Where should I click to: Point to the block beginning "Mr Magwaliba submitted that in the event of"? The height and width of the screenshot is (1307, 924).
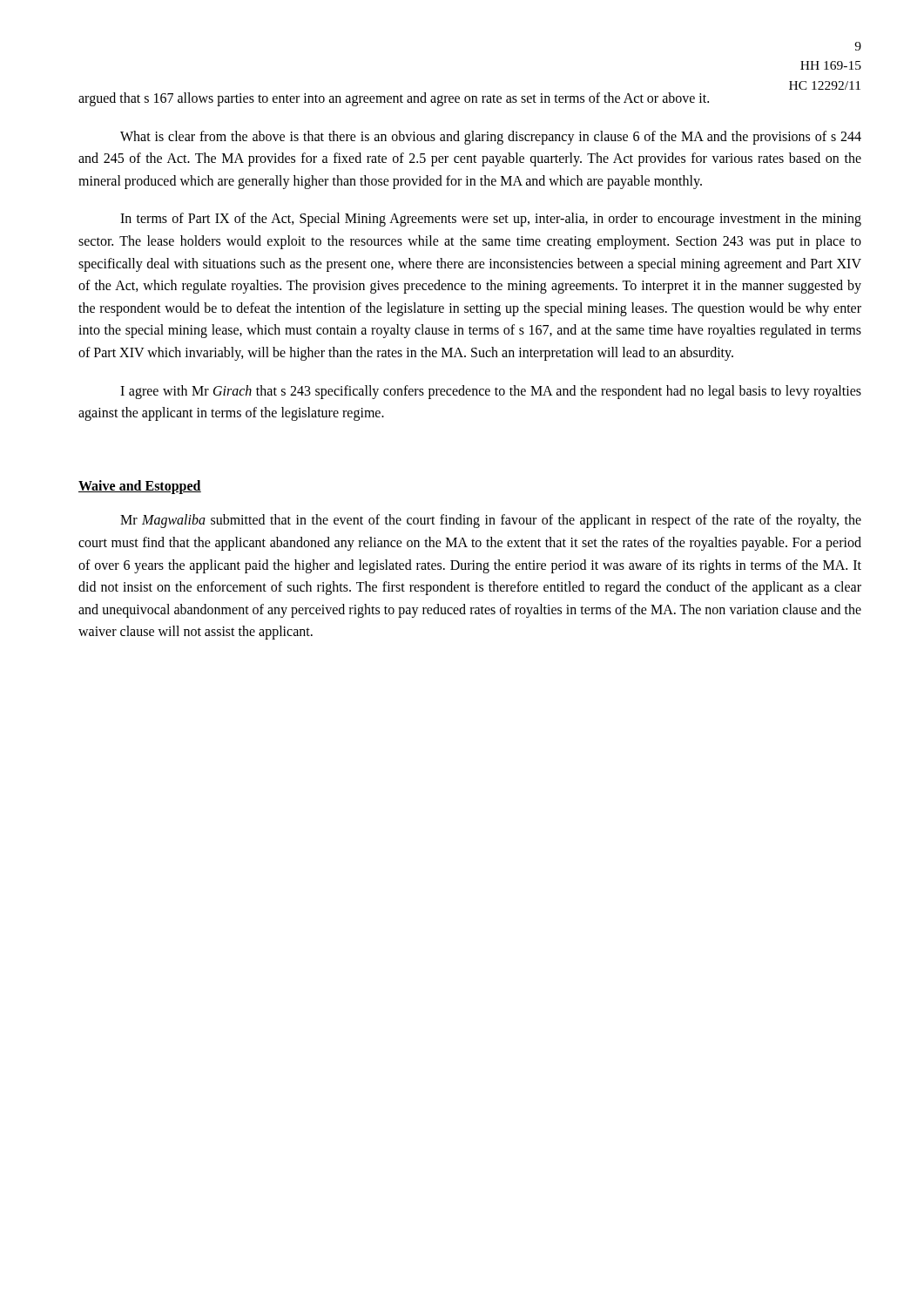coord(470,576)
